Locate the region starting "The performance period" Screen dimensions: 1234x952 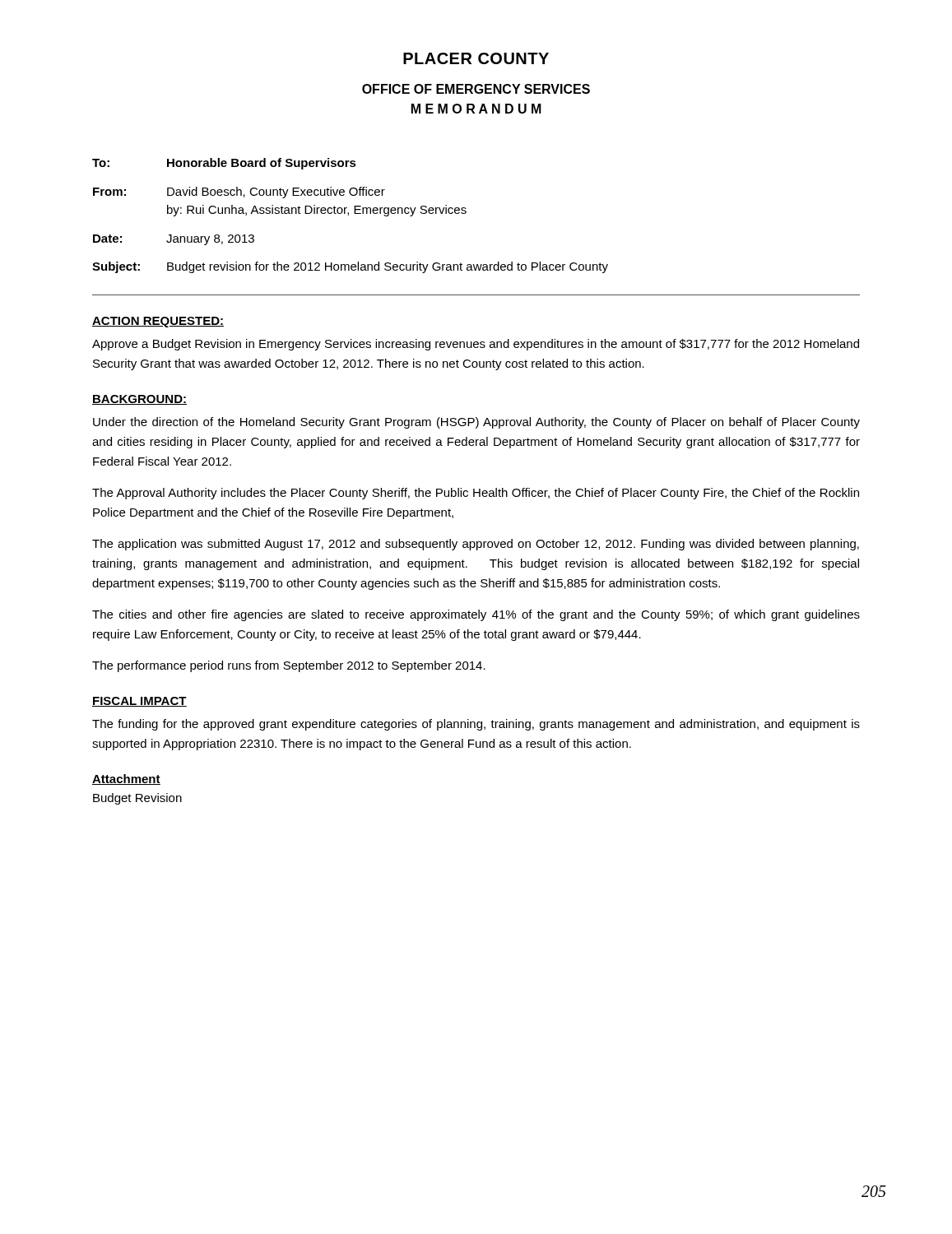pyautogui.click(x=289, y=665)
